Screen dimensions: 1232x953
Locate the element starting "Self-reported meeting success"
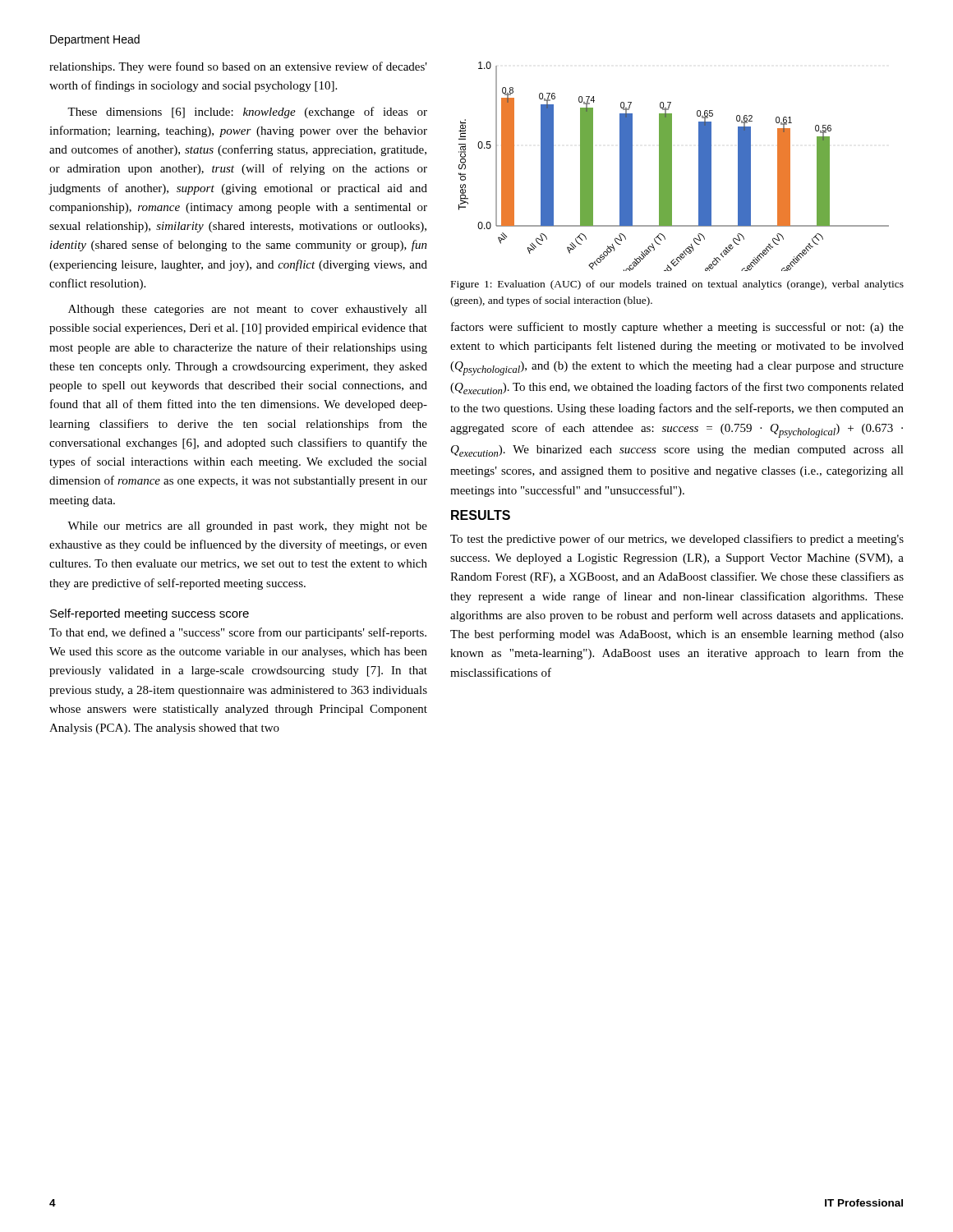point(149,613)
